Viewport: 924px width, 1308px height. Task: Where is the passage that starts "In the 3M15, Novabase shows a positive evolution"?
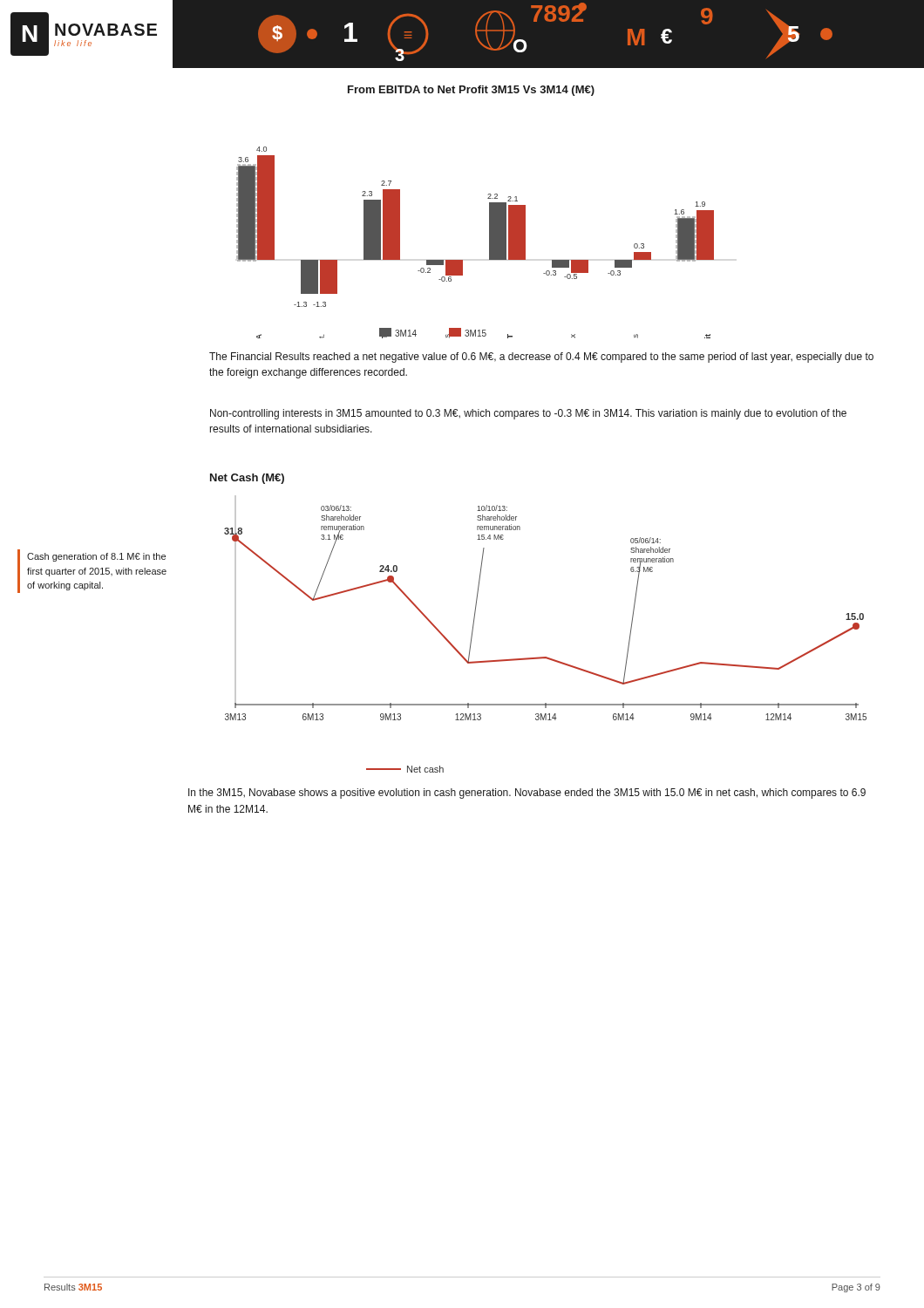[x=527, y=801]
